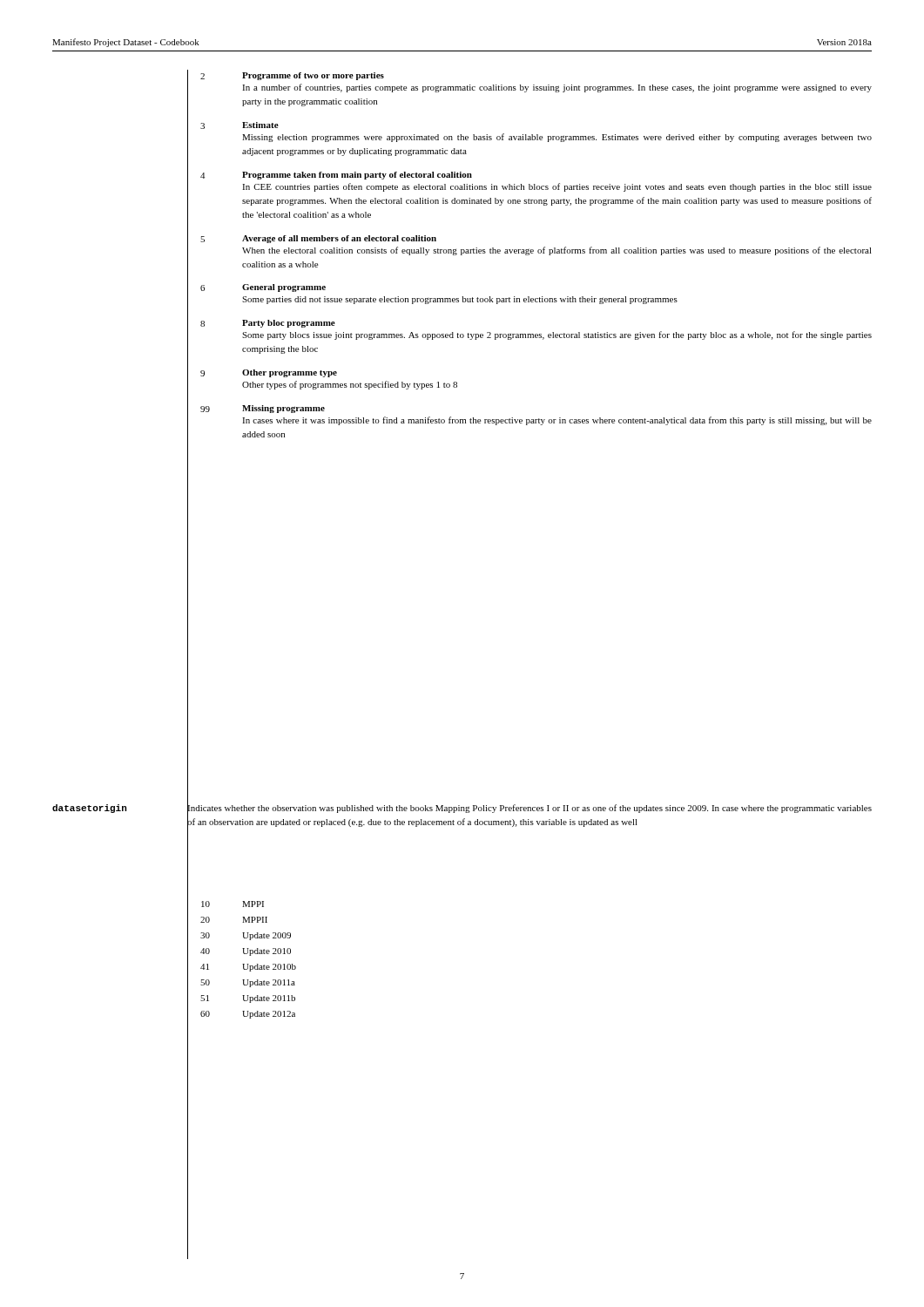Where is the passage that starts "4 Programme taken"?
924x1307 pixels.
(536, 198)
